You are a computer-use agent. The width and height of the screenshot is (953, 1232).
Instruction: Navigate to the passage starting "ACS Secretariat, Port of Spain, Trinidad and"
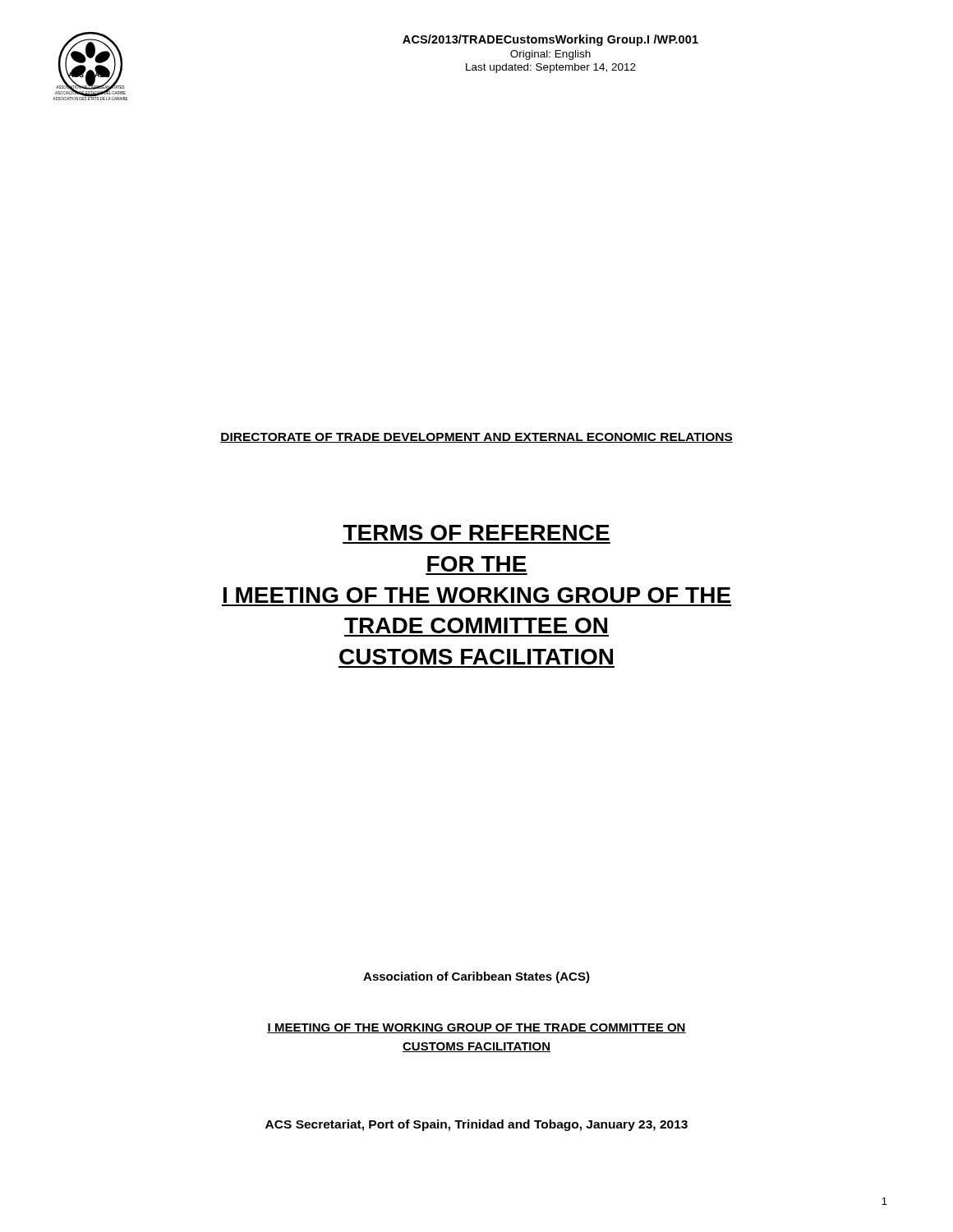[476, 1124]
